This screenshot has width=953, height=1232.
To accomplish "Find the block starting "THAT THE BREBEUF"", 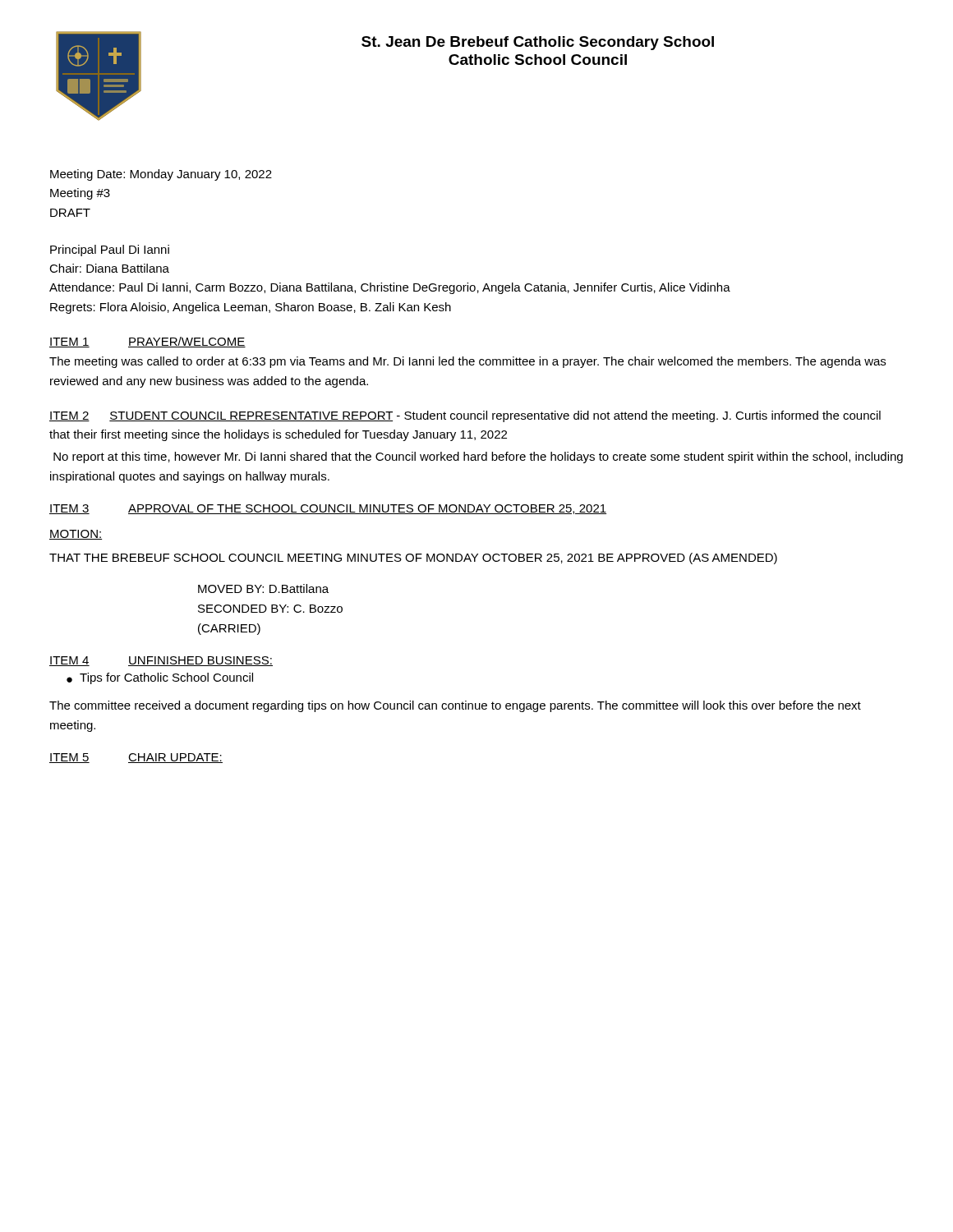I will tap(413, 557).
